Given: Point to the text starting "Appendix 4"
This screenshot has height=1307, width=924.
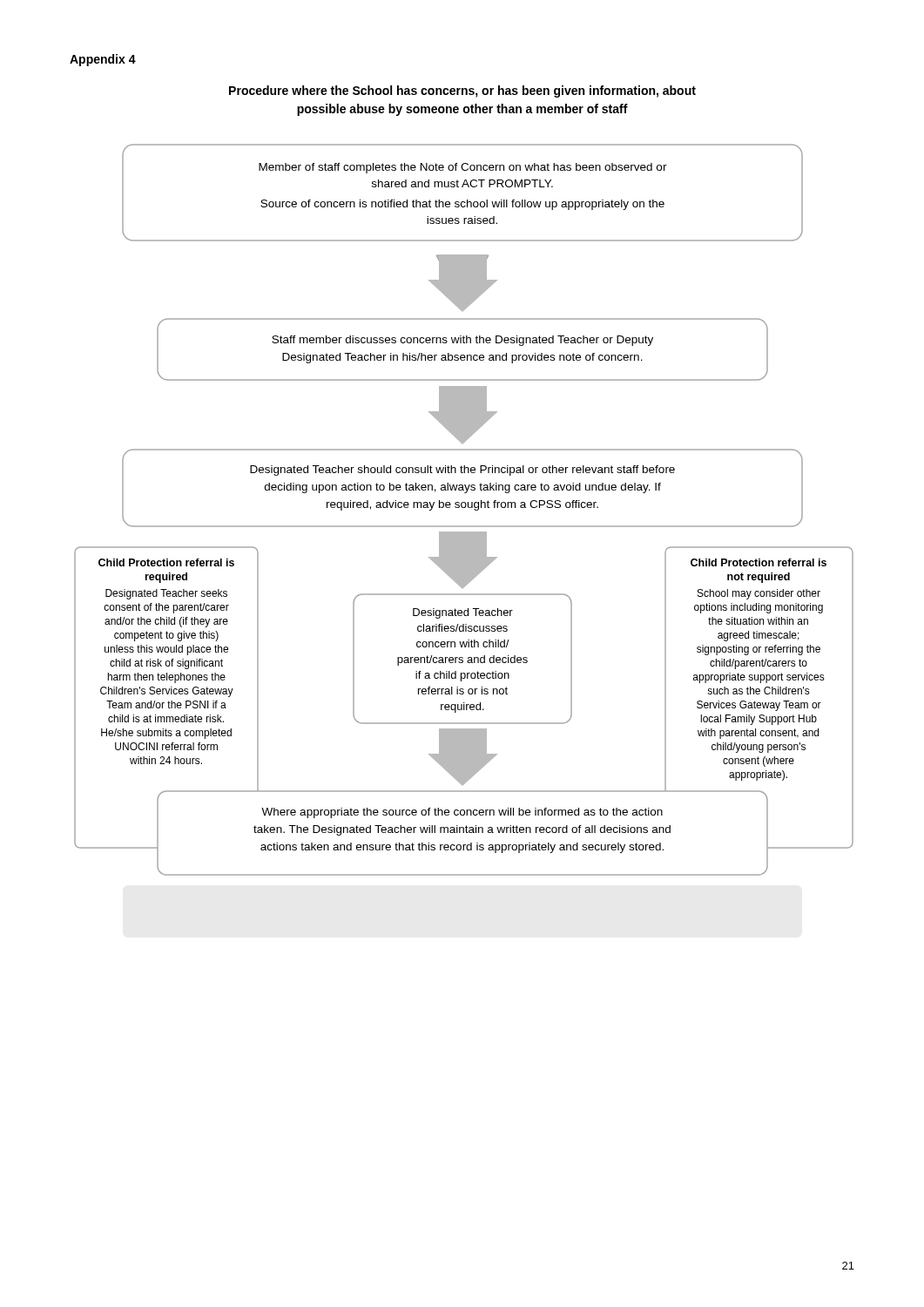Looking at the screenshot, I should (x=103, y=59).
